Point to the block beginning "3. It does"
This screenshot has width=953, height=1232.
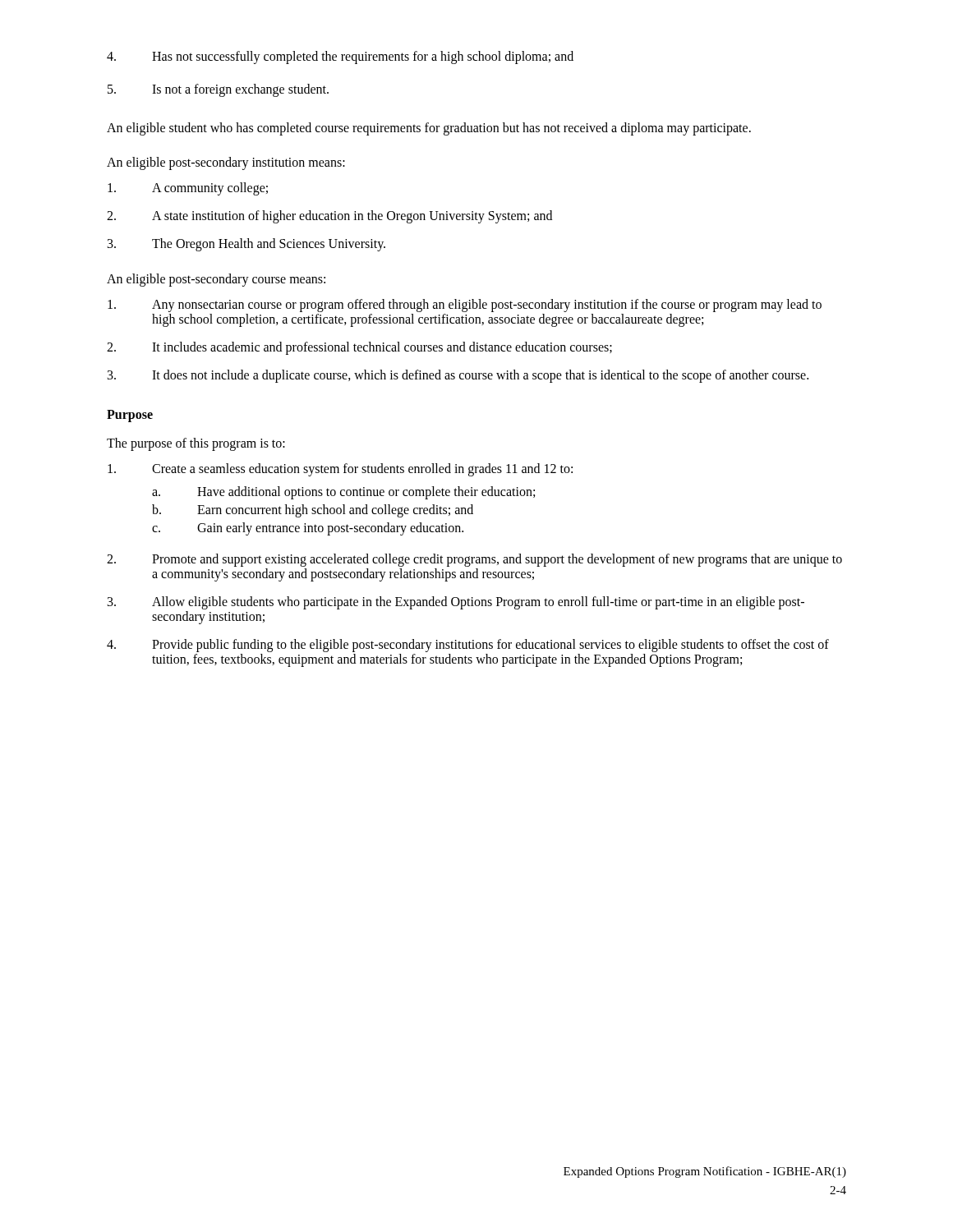click(458, 375)
